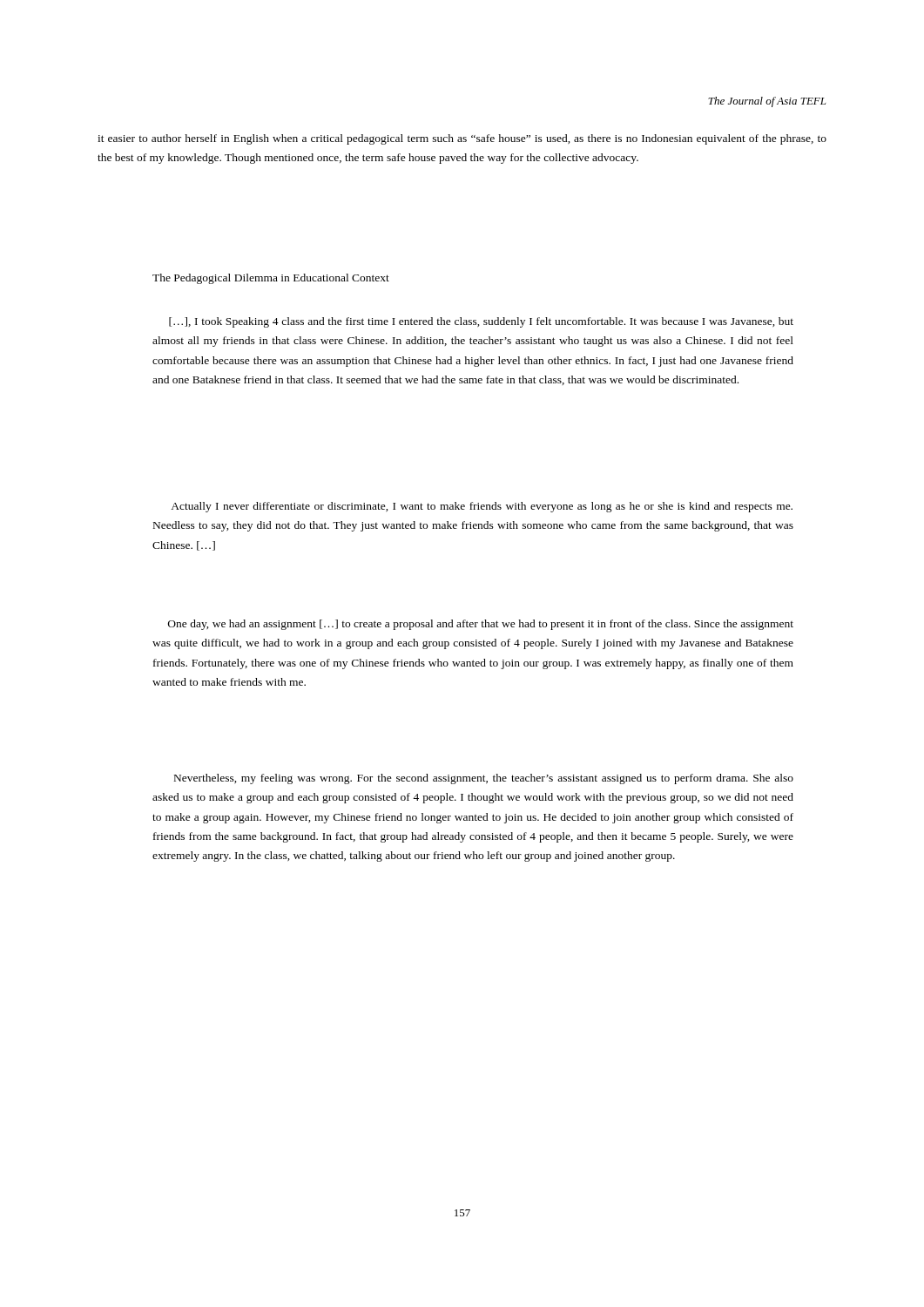Image resolution: width=924 pixels, height=1307 pixels.
Task: Locate the text block that reads "it easier to"
Action: click(462, 148)
